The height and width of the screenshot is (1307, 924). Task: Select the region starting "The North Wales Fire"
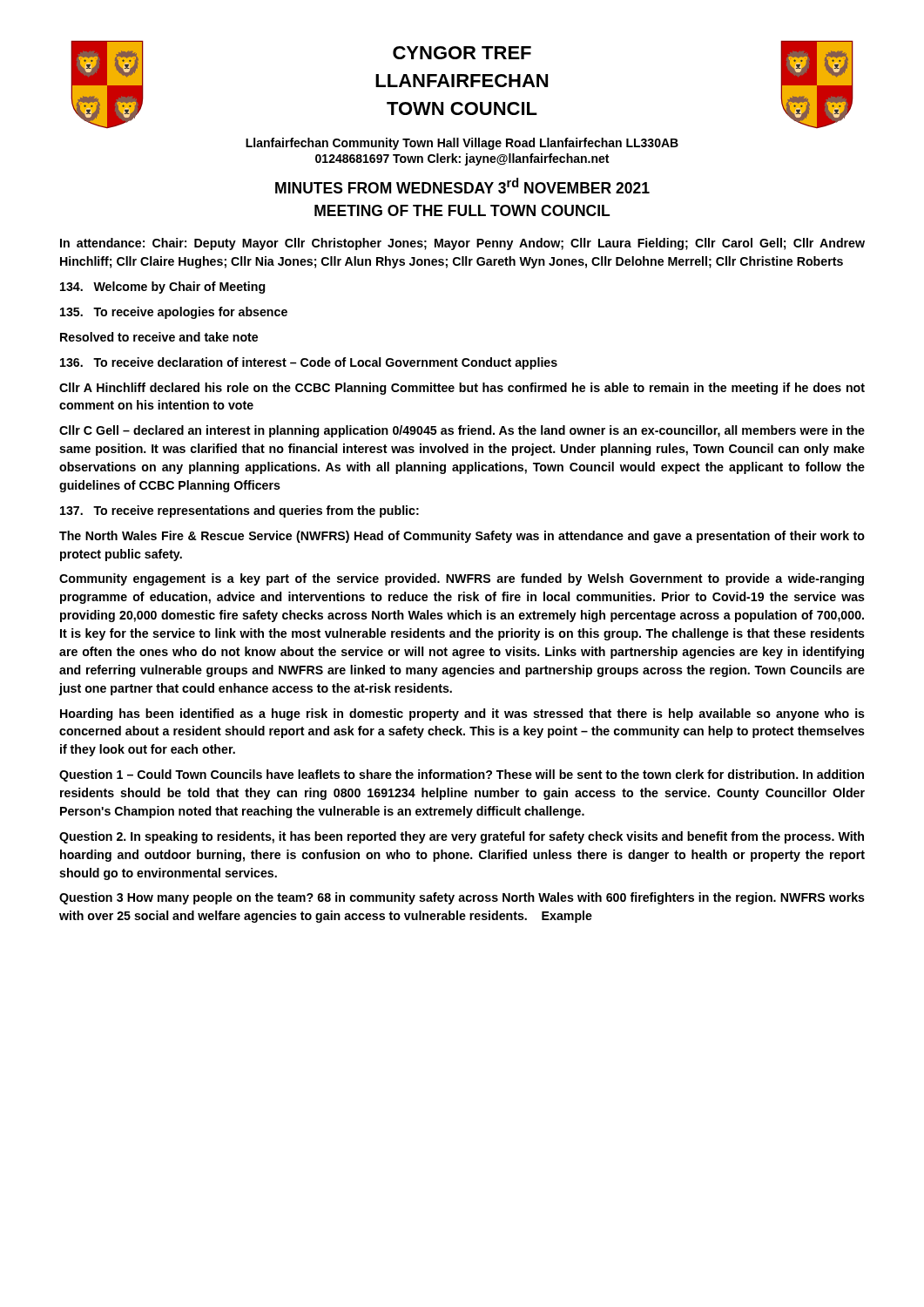[462, 545]
